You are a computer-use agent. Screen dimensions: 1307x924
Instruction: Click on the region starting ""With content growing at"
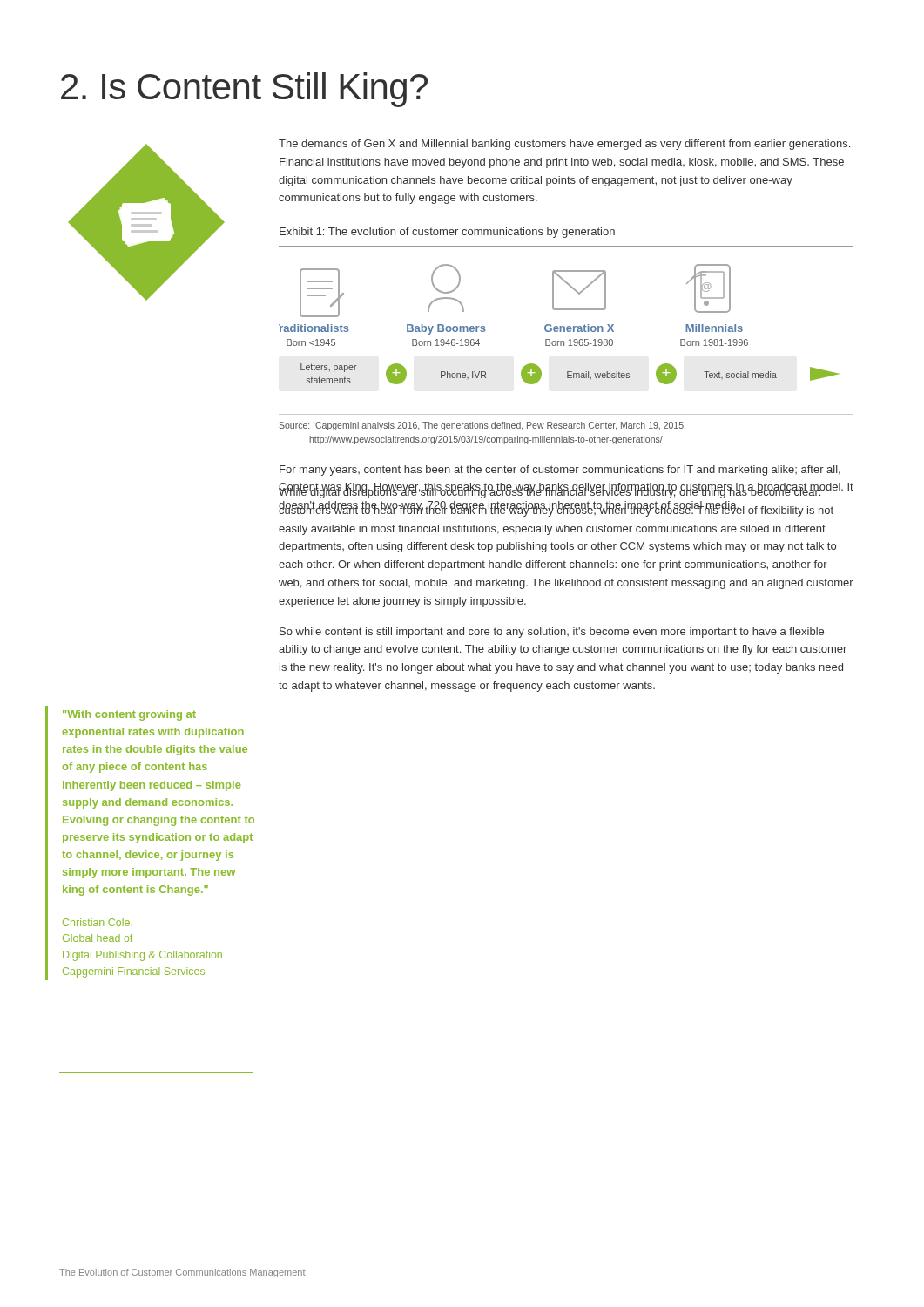tap(159, 843)
